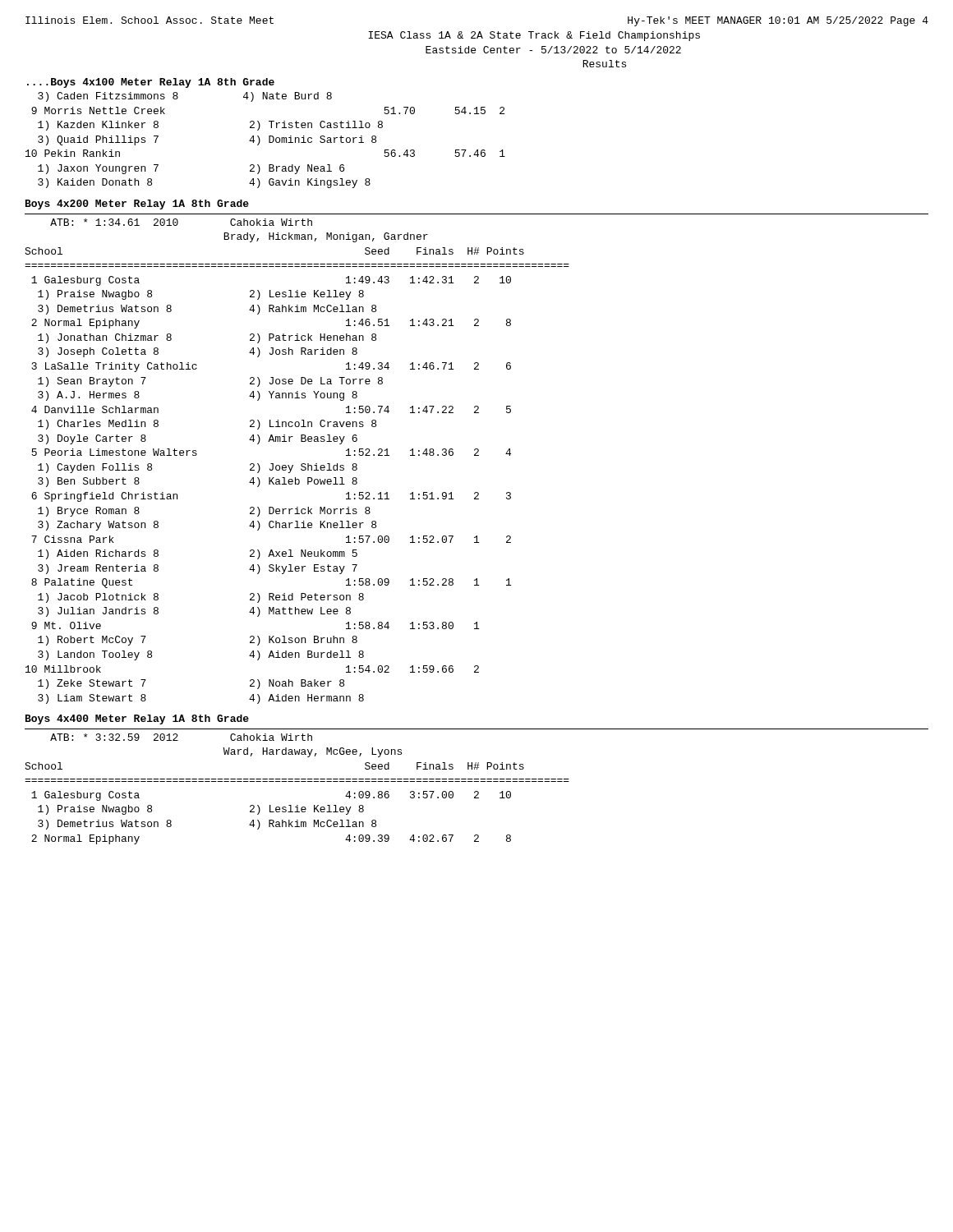Find the section header on this page that starts "Boys 4x200 Meter Relay 1A"
The image size is (953, 1232).
point(476,204)
